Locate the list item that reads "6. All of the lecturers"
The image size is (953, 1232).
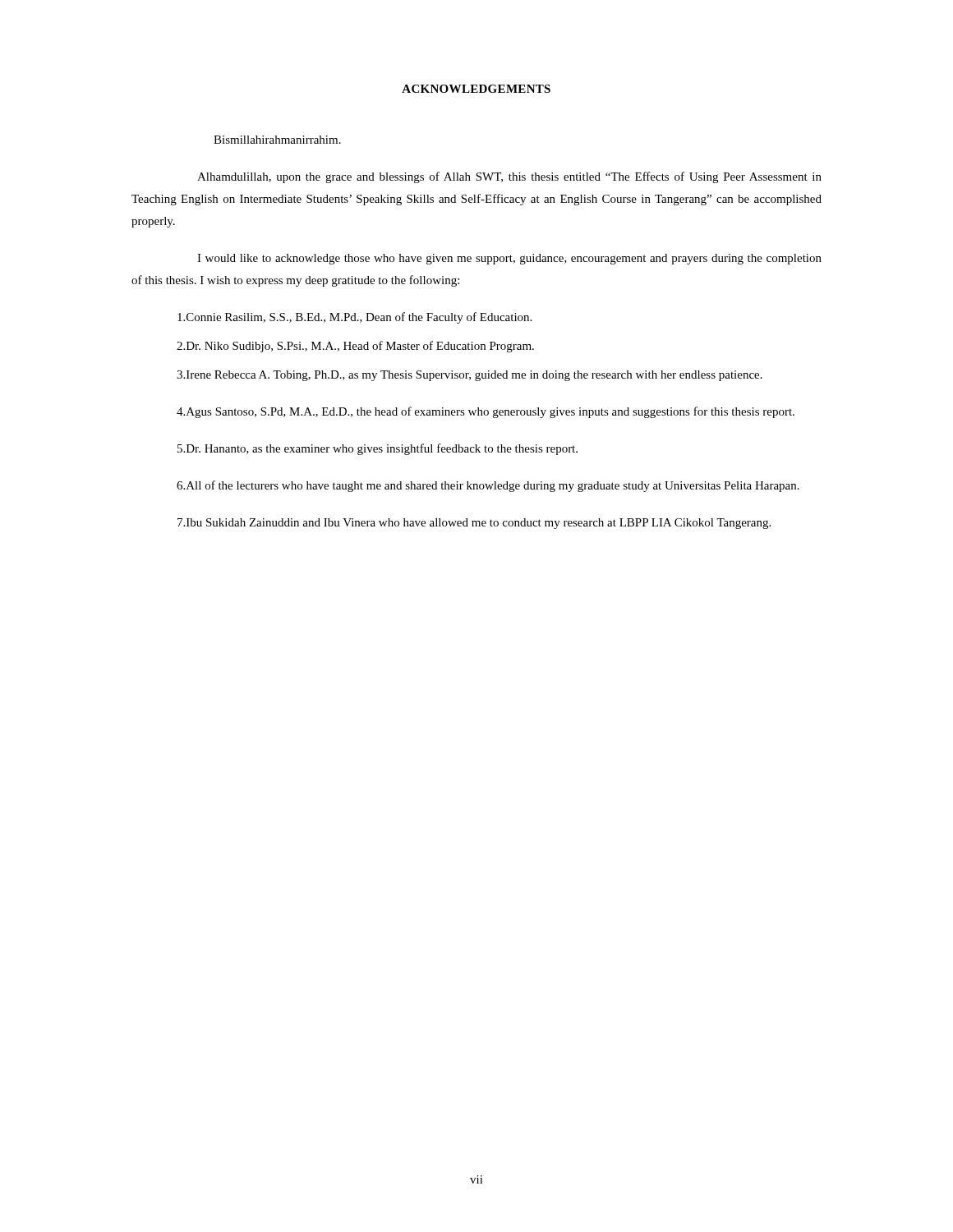click(x=476, y=486)
